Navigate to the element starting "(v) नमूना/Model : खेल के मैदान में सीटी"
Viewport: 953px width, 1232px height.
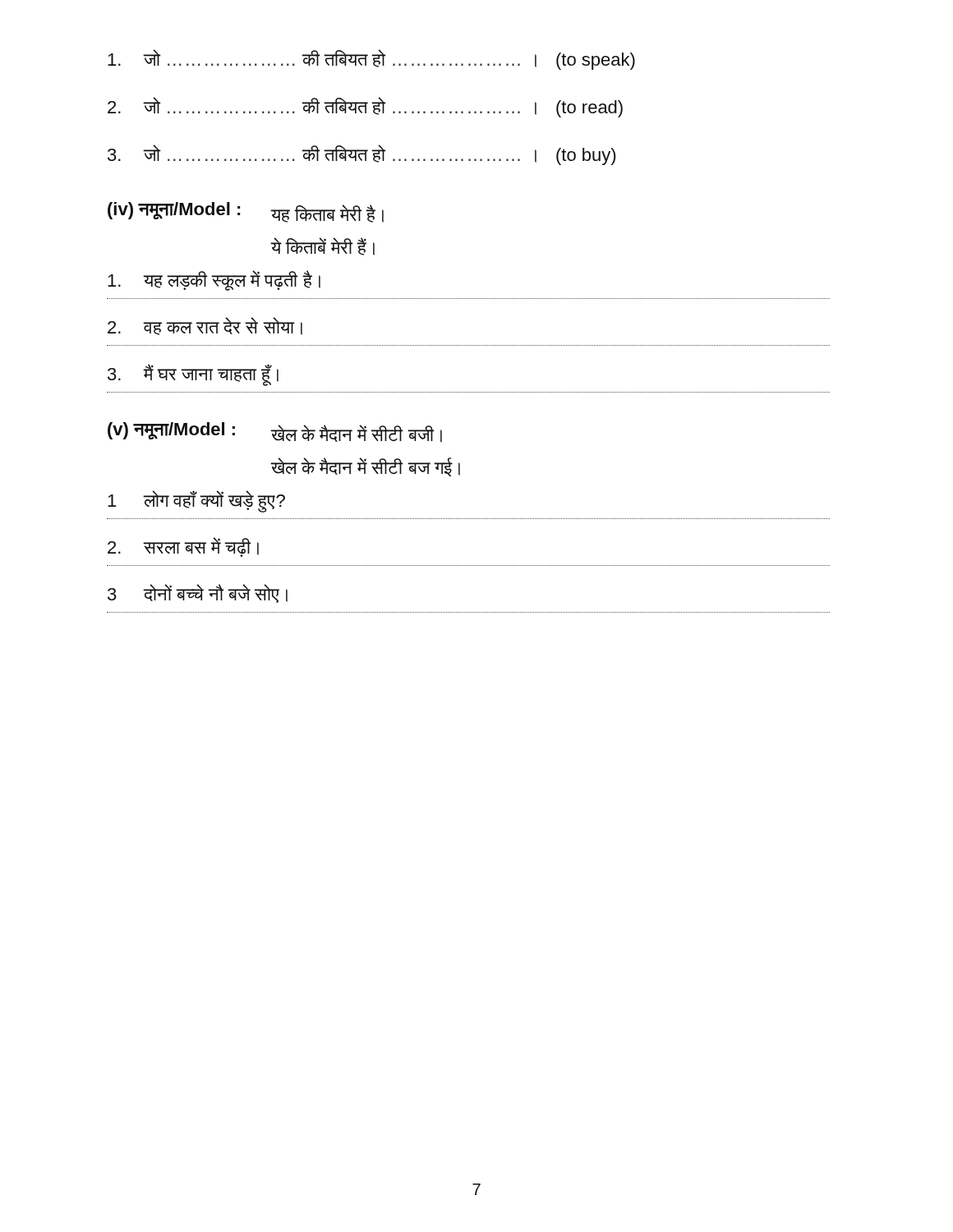pyautogui.click(x=275, y=432)
